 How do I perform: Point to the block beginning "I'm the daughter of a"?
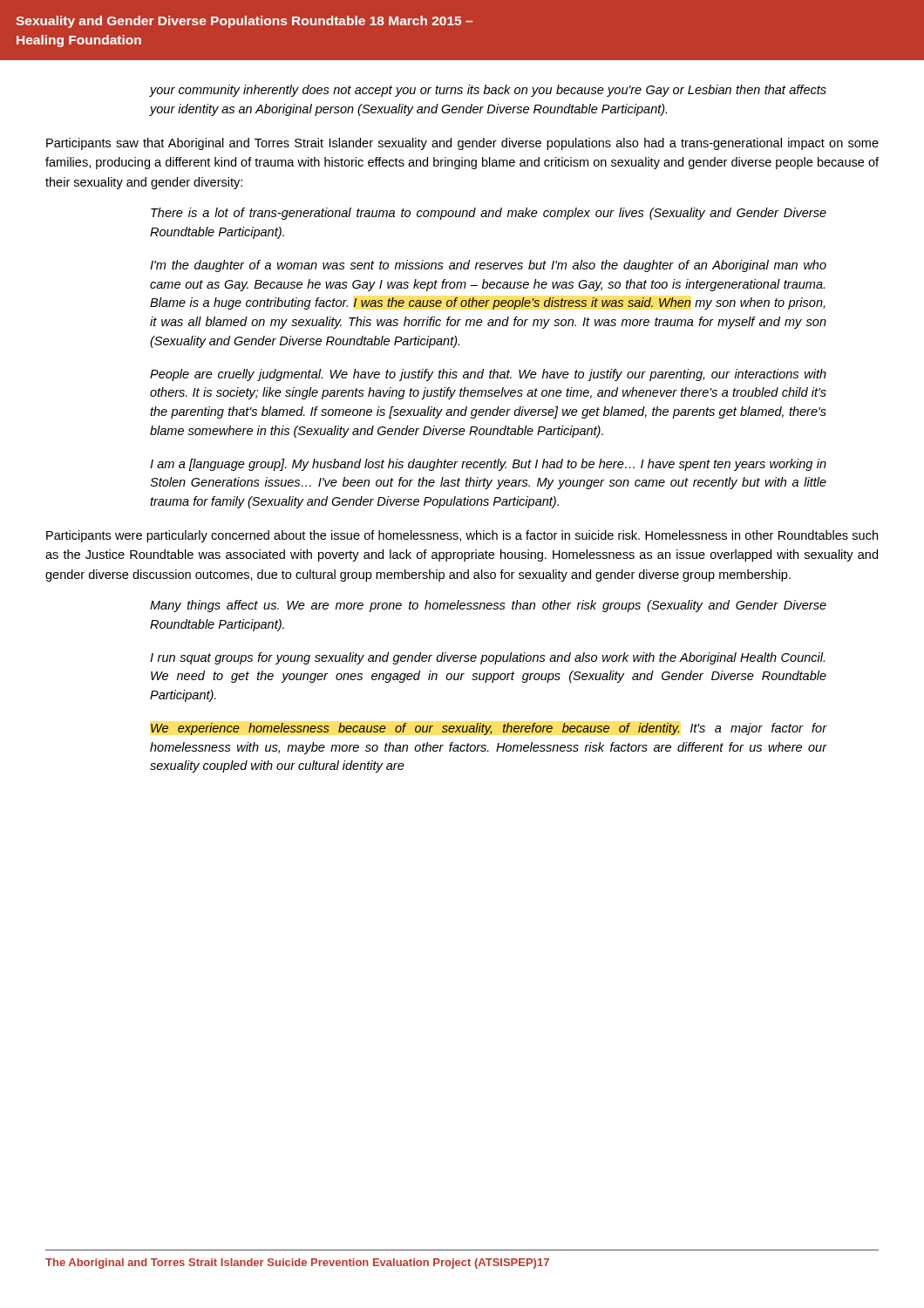coord(488,304)
